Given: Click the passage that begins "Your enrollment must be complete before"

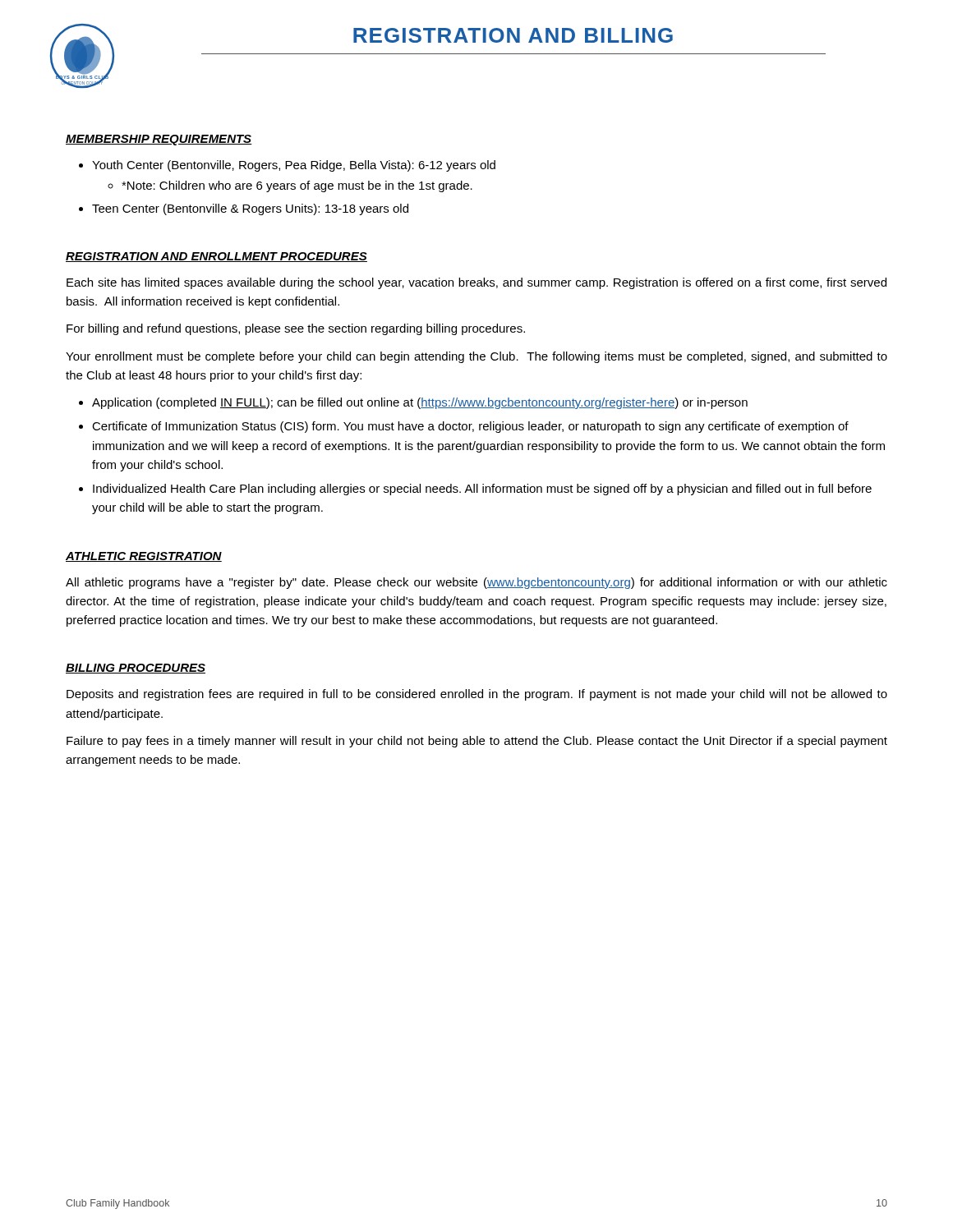Looking at the screenshot, I should pyautogui.click(x=476, y=365).
